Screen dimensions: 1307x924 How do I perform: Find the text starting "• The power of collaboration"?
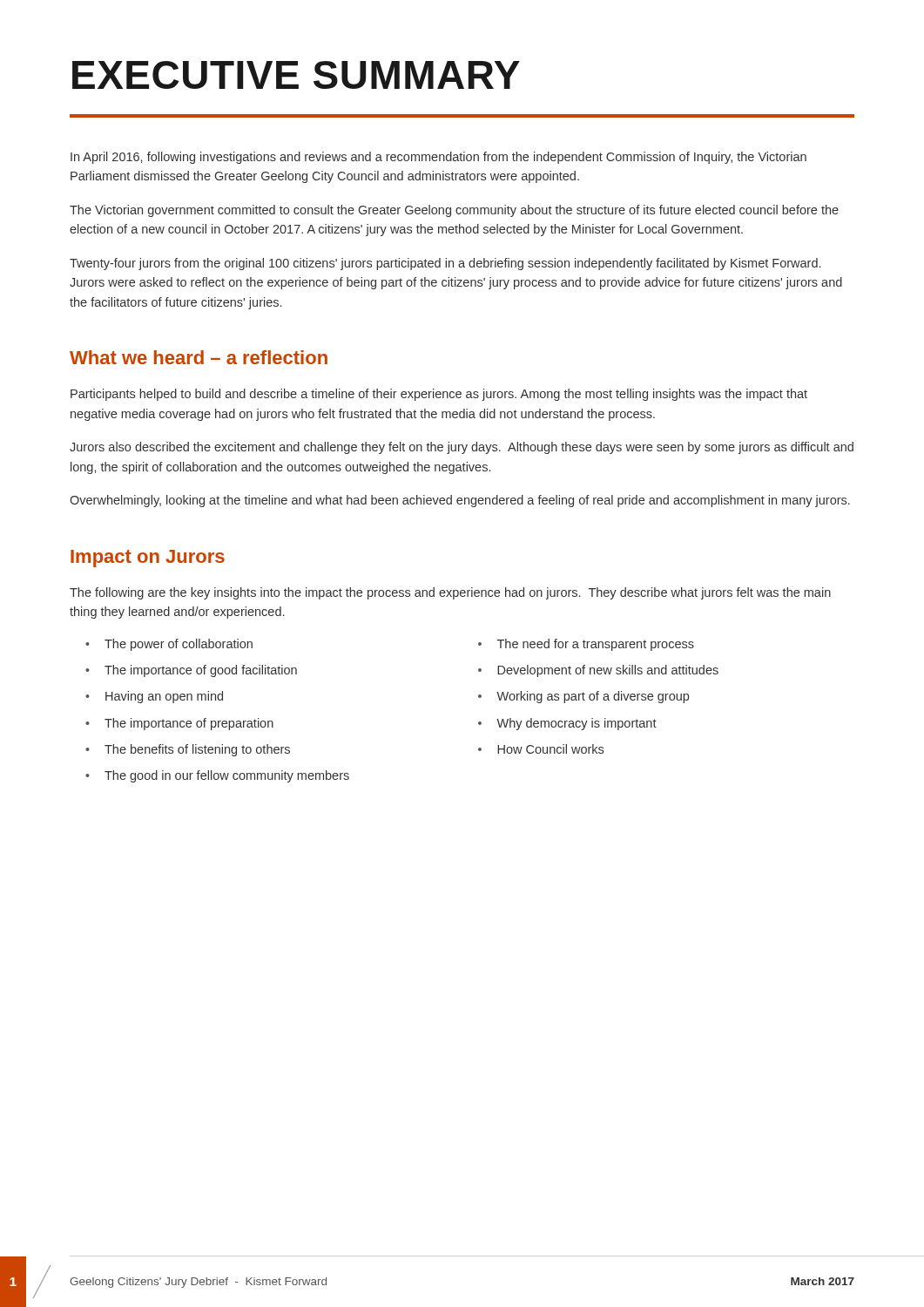tap(169, 645)
